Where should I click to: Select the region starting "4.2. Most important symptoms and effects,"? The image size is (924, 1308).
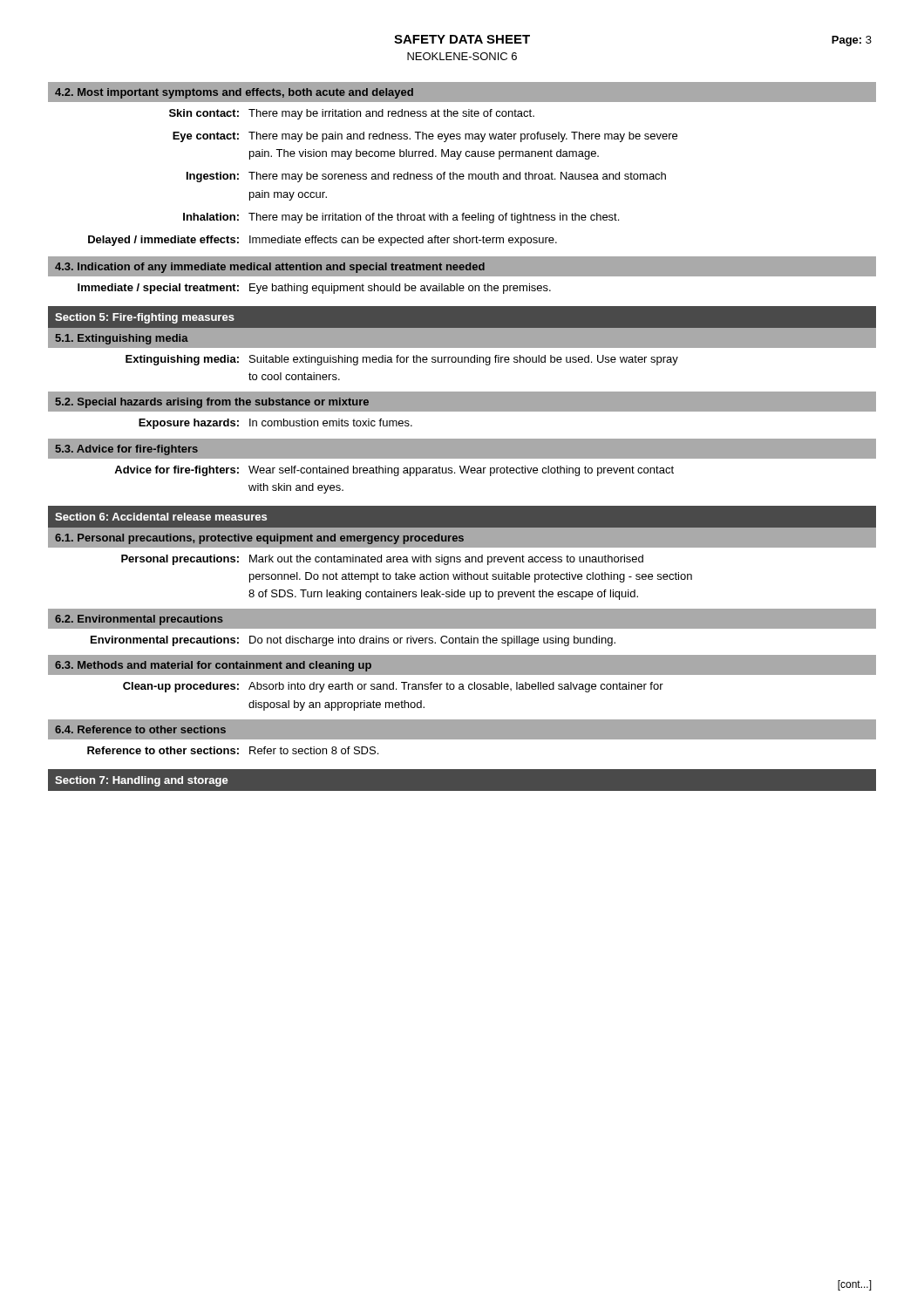234,92
